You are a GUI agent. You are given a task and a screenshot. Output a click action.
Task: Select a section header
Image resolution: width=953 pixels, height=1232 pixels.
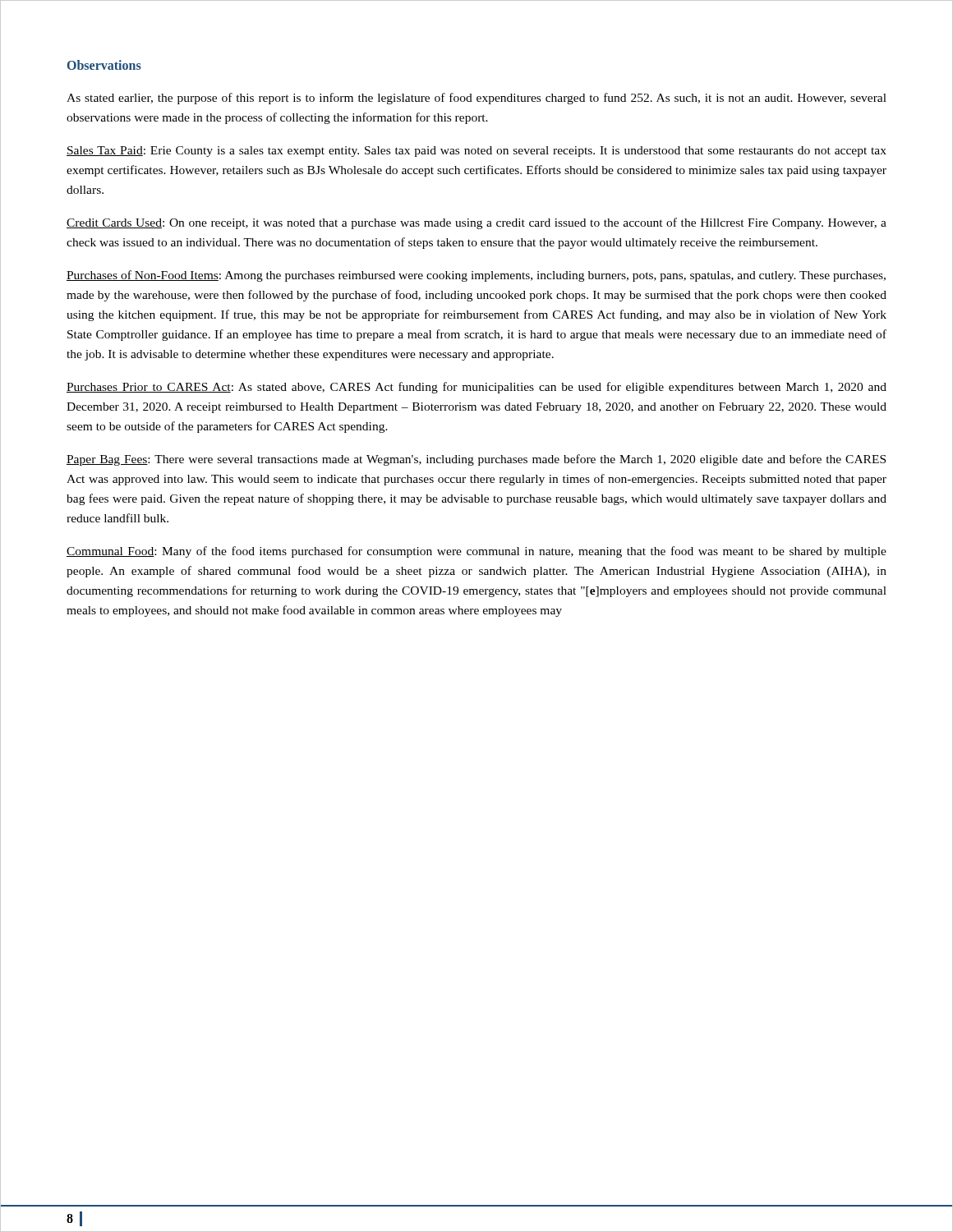pos(104,65)
